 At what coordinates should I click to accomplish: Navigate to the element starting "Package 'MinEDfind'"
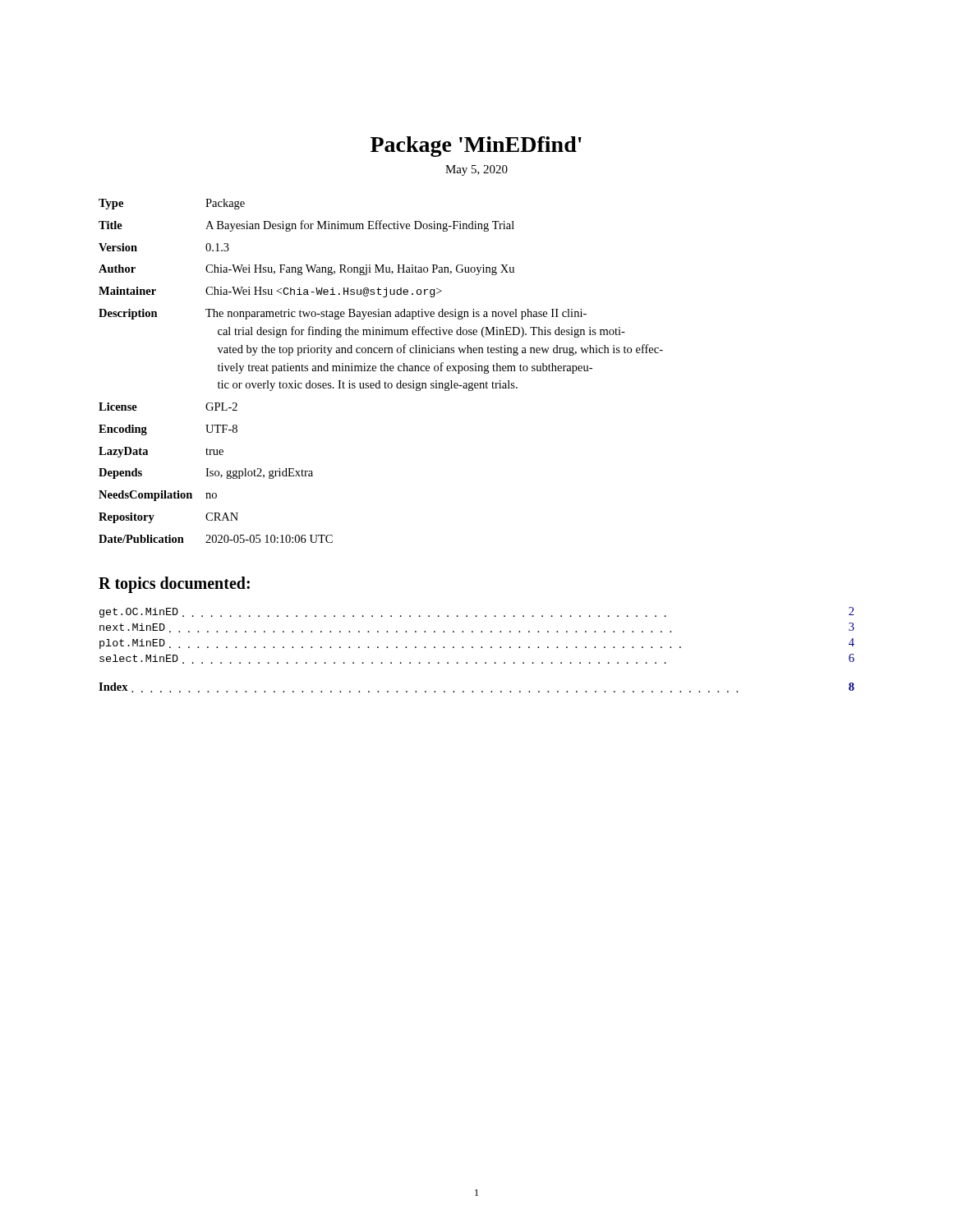(476, 144)
